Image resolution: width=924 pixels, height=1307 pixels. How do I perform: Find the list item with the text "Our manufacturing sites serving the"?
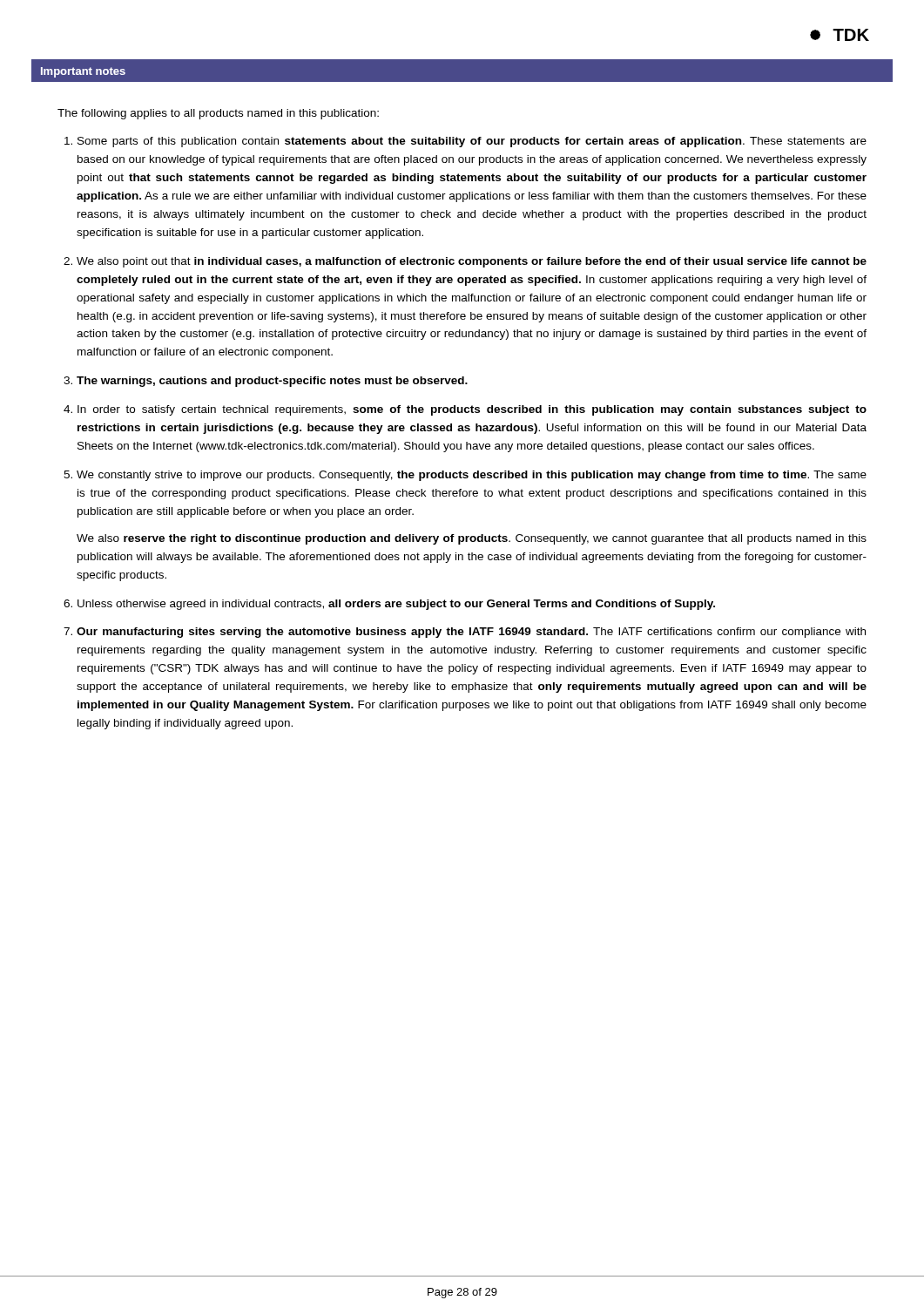coord(472,677)
